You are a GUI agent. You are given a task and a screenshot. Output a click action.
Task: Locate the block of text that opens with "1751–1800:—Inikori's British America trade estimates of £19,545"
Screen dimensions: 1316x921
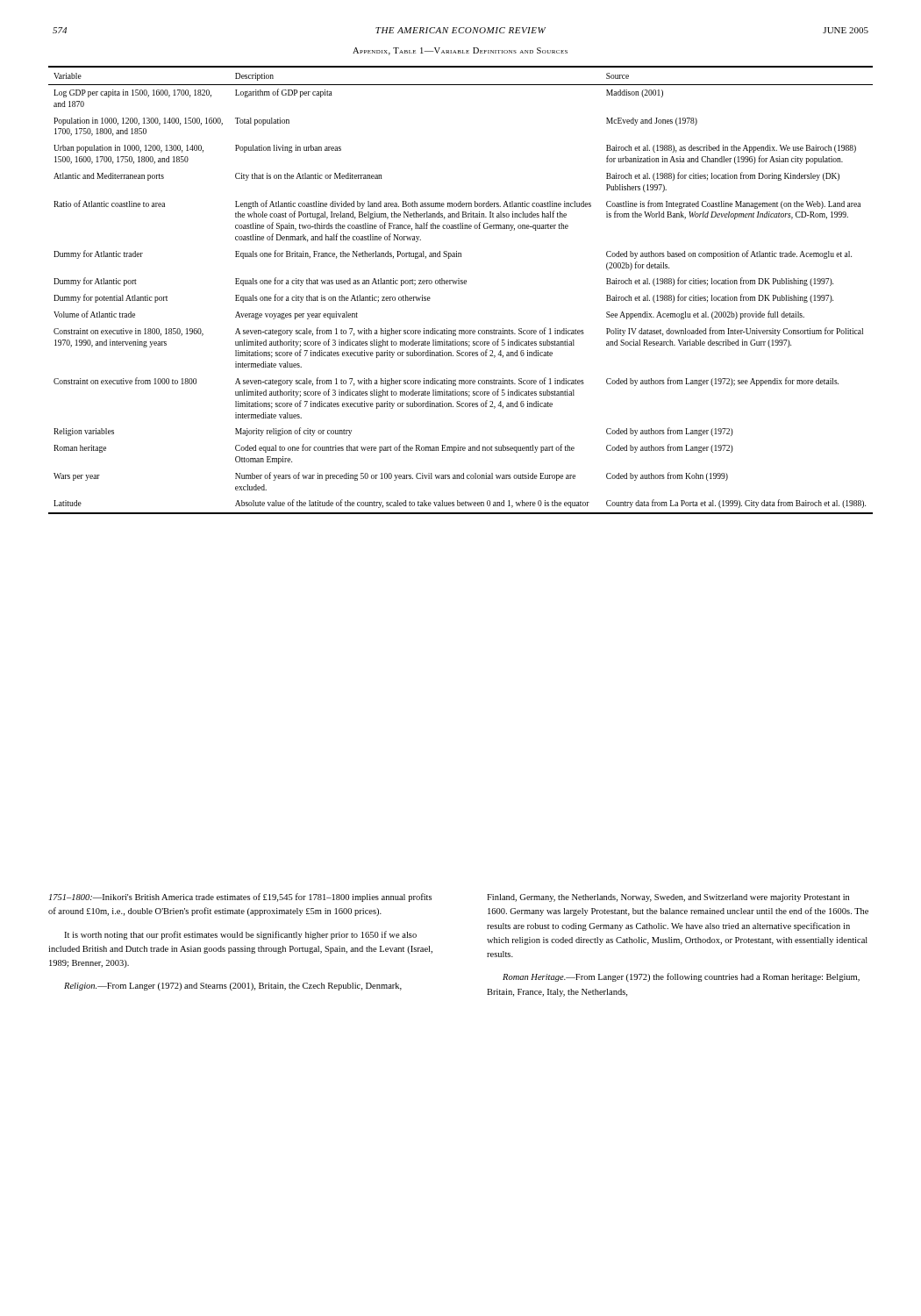241,942
